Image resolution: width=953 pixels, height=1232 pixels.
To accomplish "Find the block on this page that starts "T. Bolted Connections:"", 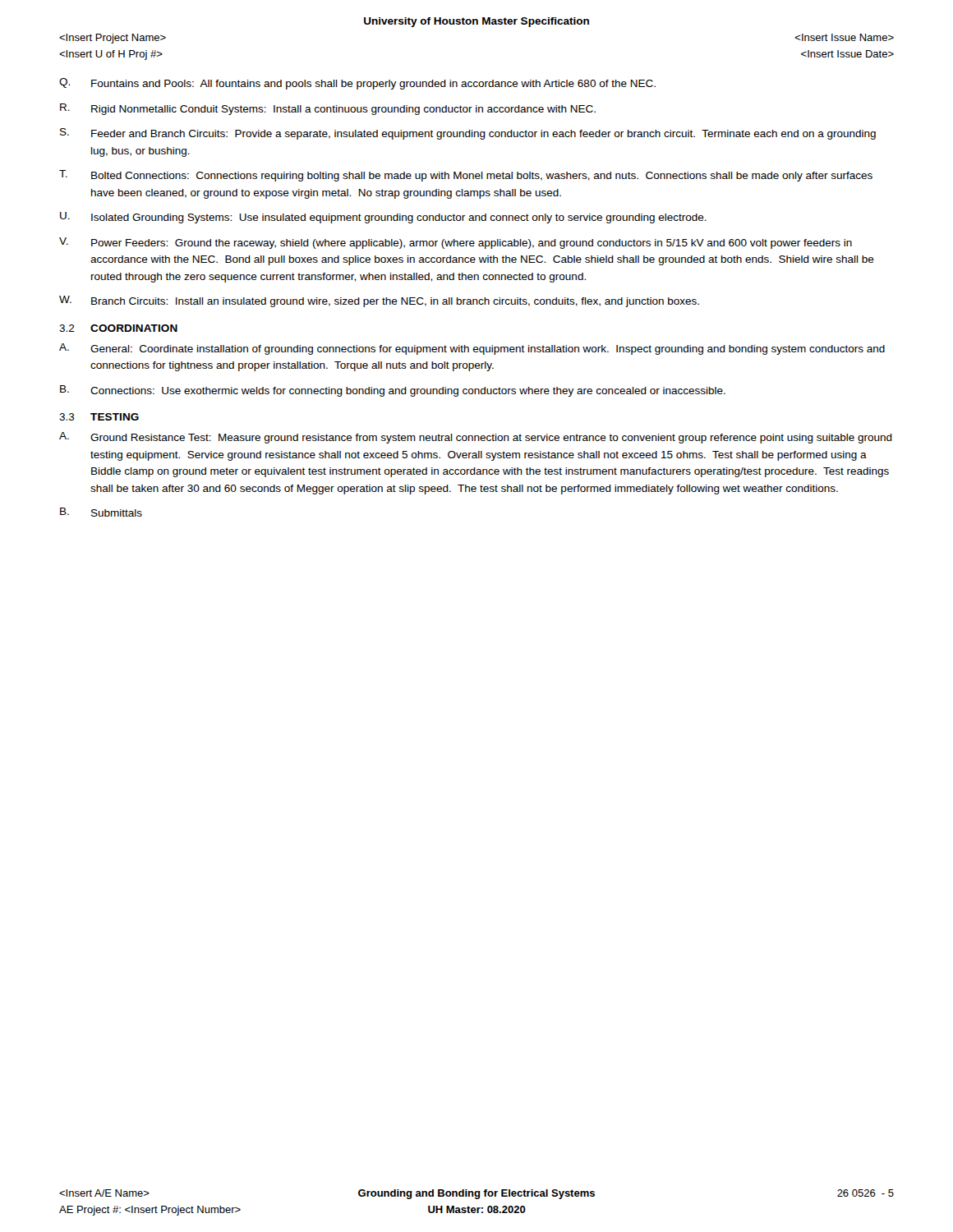I will coord(476,184).
